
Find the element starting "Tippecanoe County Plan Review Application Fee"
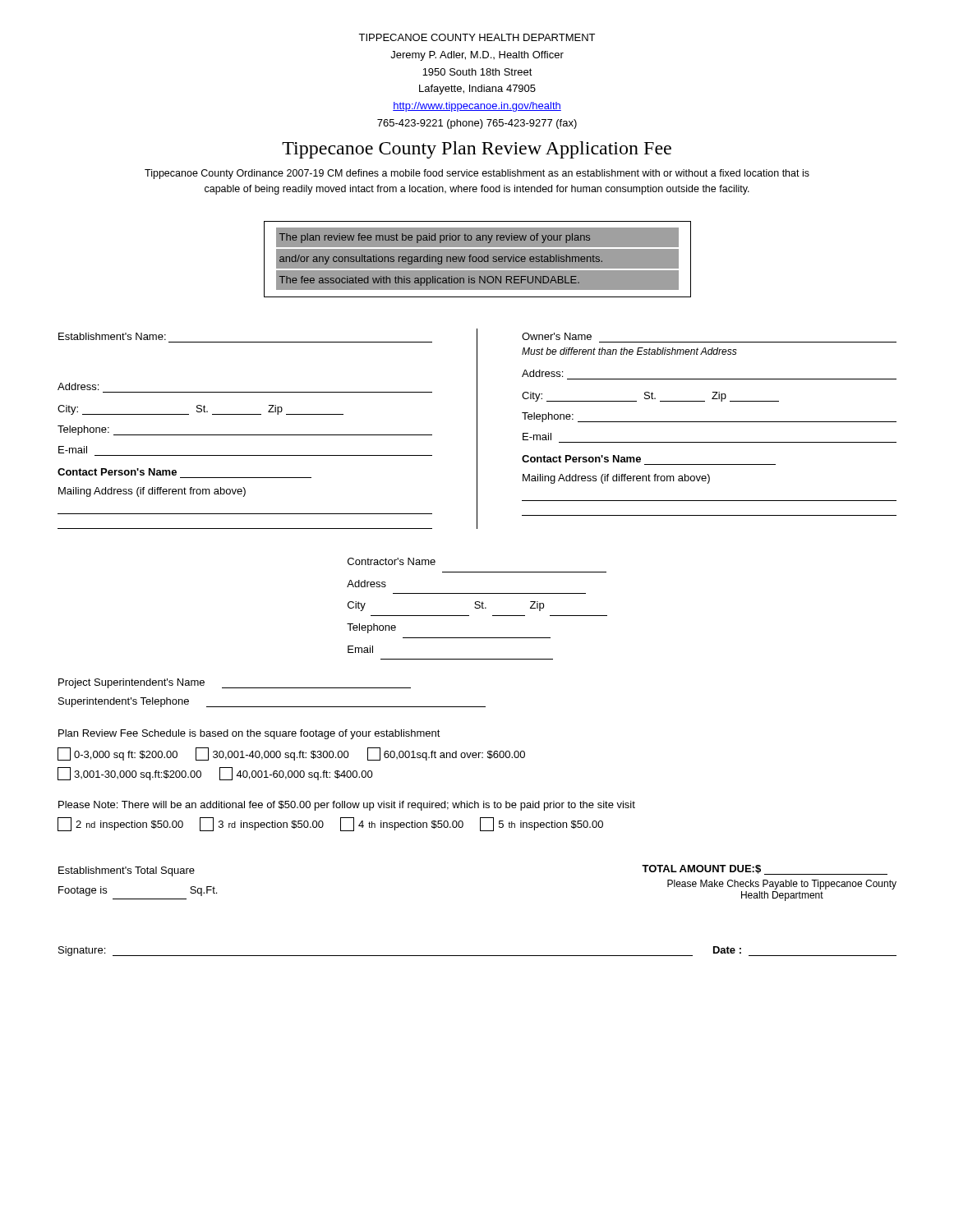477,148
